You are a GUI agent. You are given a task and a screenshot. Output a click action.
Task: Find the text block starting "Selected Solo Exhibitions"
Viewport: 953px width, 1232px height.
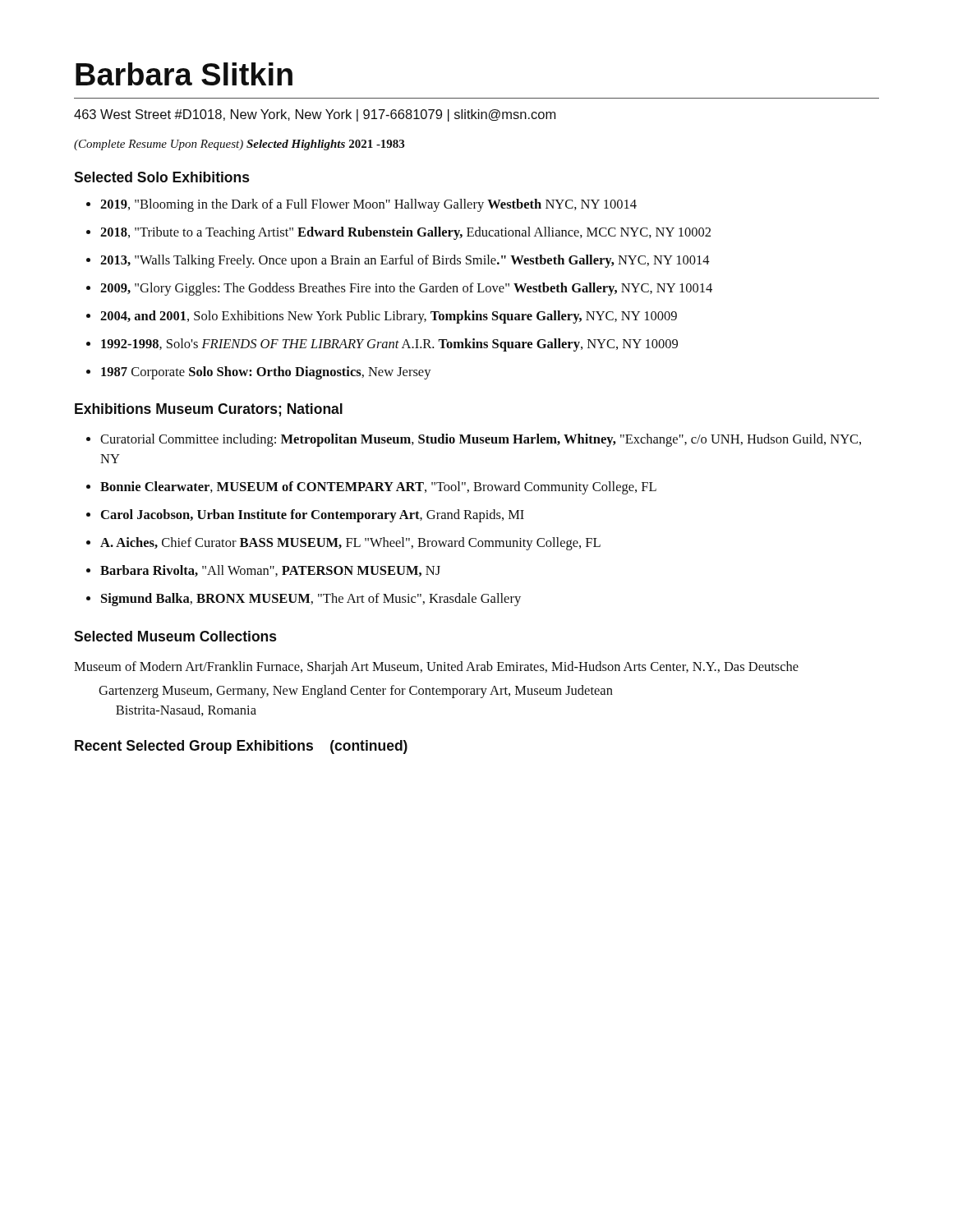tap(162, 177)
